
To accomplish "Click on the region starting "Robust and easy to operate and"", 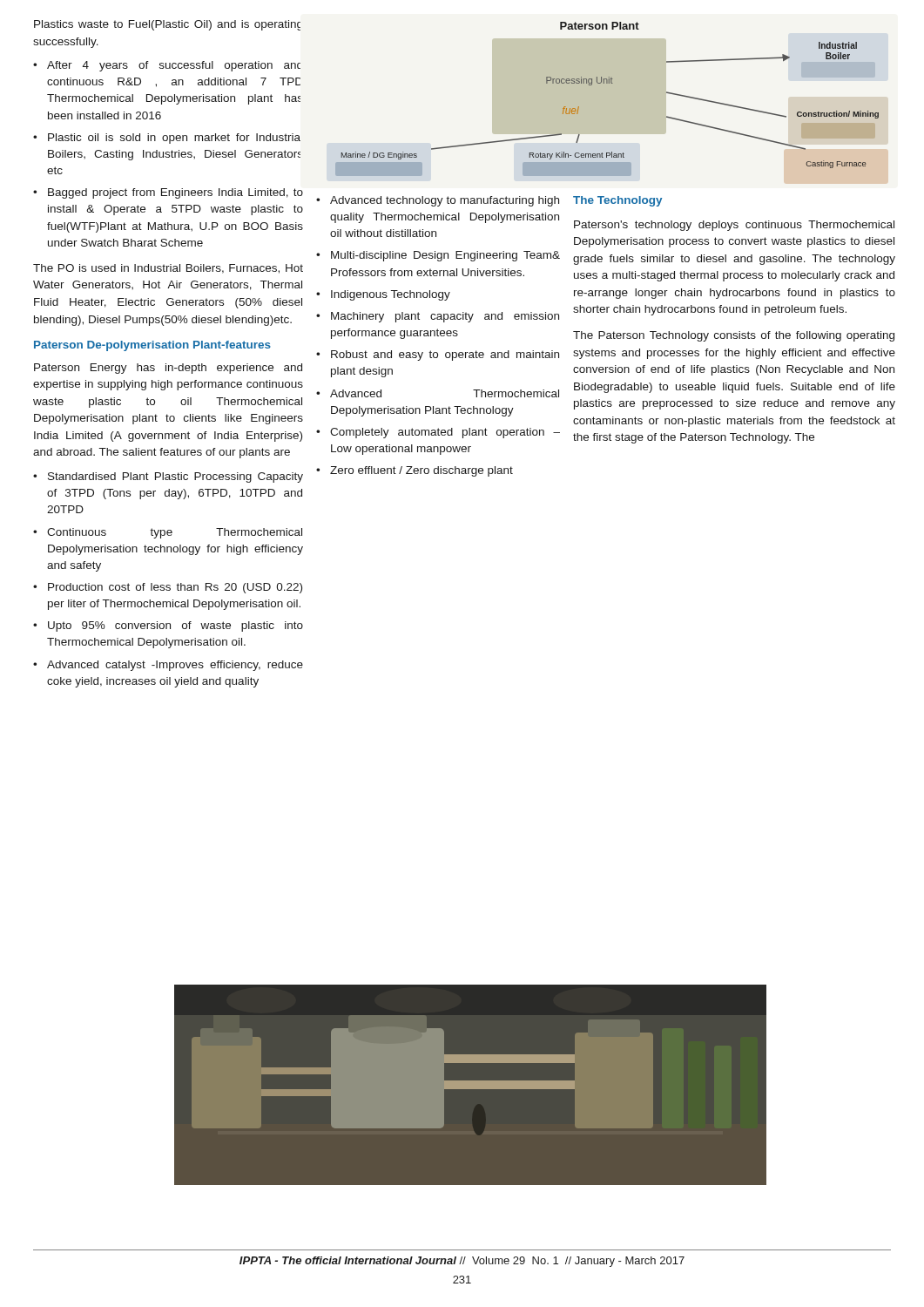I will pos(438,363).
